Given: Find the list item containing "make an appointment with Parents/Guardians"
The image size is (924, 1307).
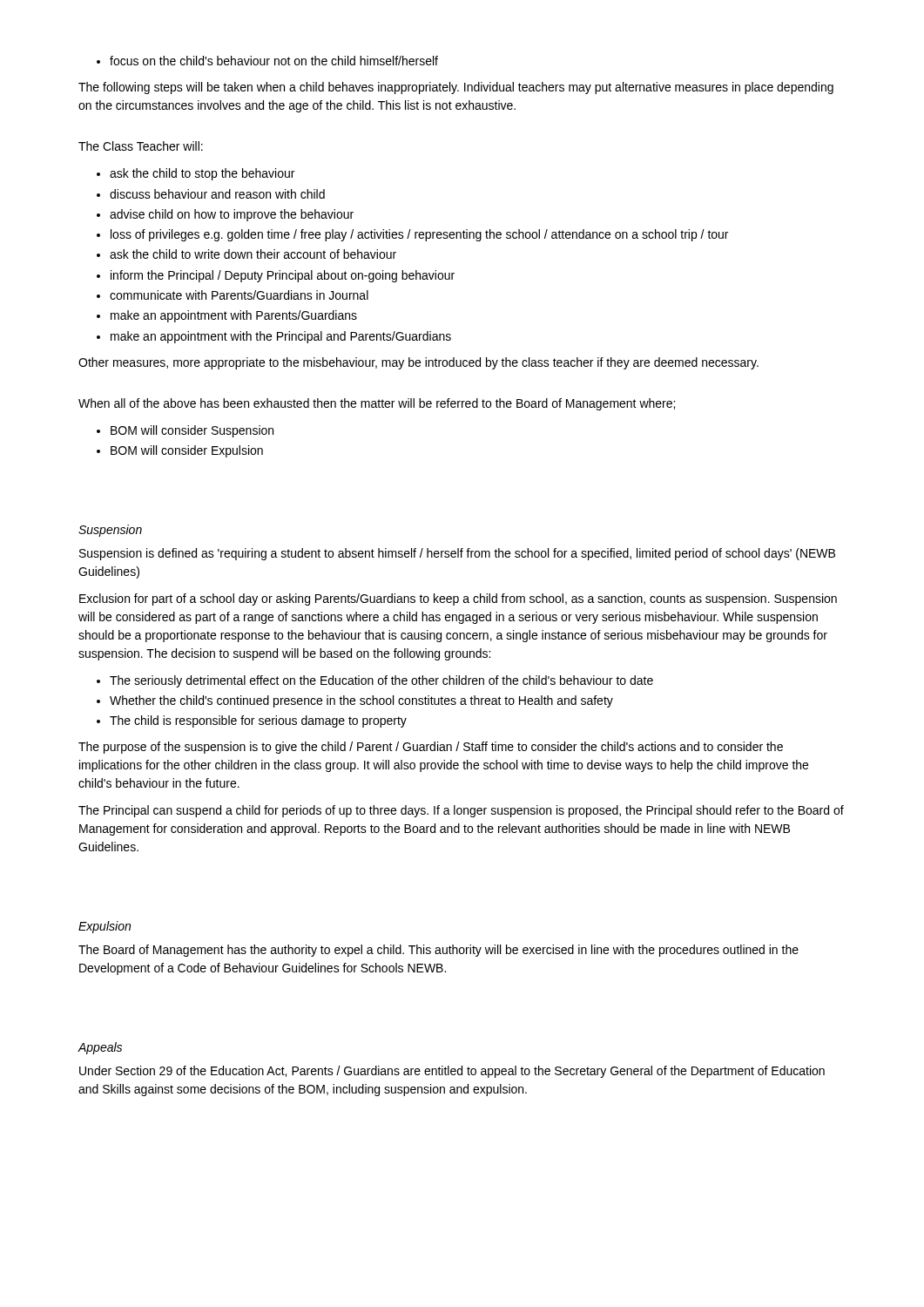Looking at the screenshot, I should 233,316.
